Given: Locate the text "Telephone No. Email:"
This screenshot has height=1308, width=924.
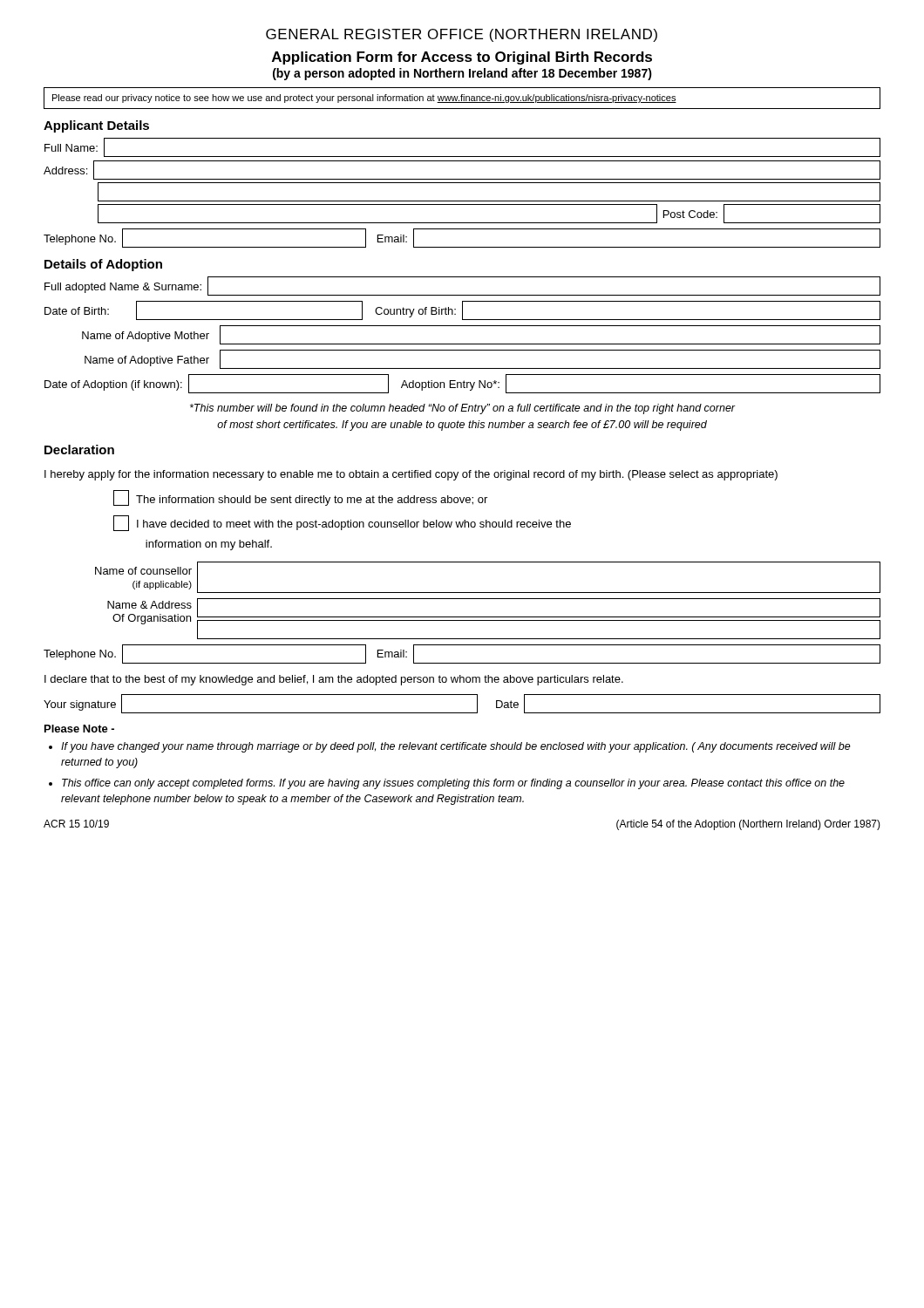Looking at the screenshot, I should [462, 238].
